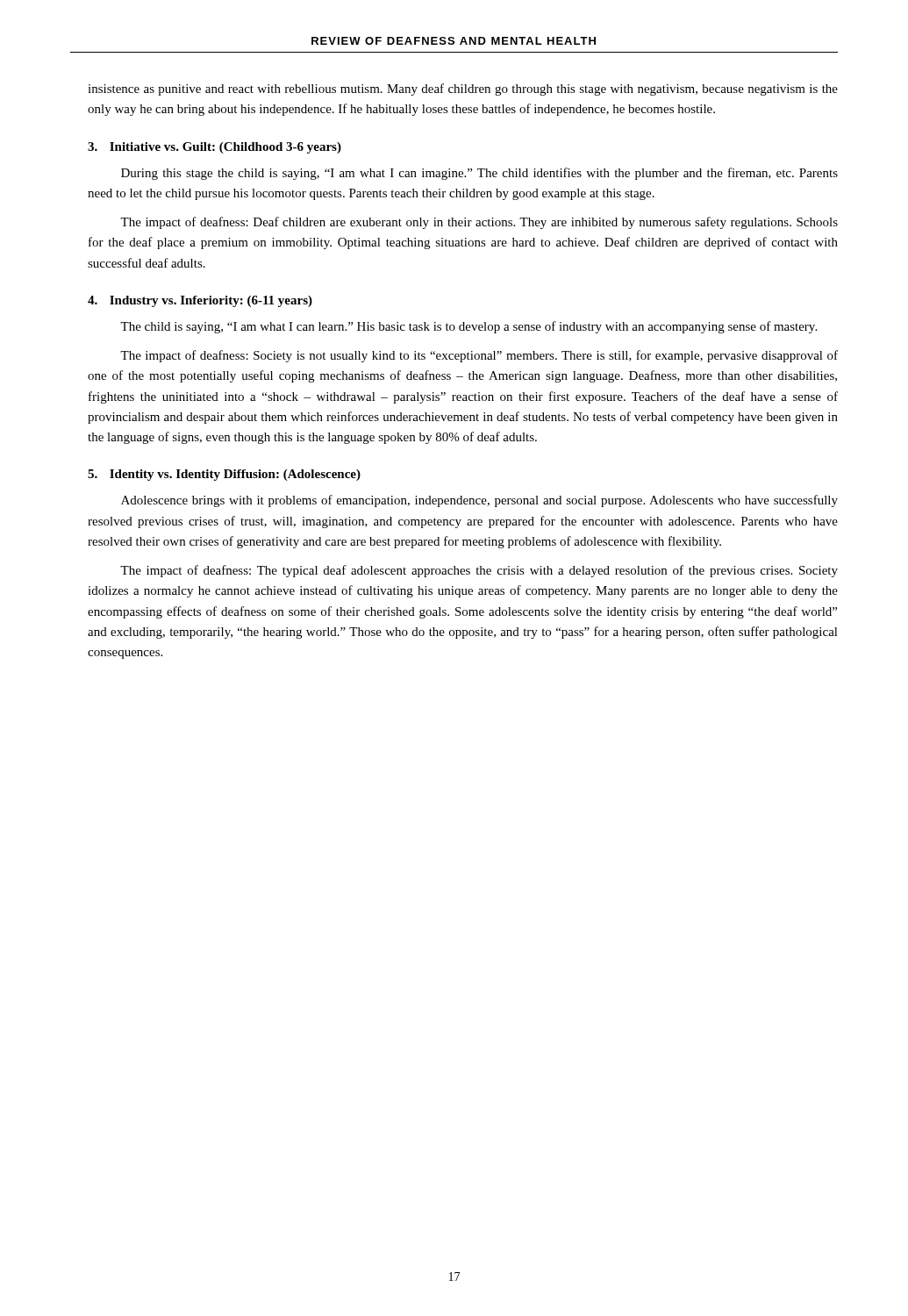Locate the text "5. Identity vs. Identity Diffusion: (Adolescence)"
The image size is (908, 1316).
point(224,474)
